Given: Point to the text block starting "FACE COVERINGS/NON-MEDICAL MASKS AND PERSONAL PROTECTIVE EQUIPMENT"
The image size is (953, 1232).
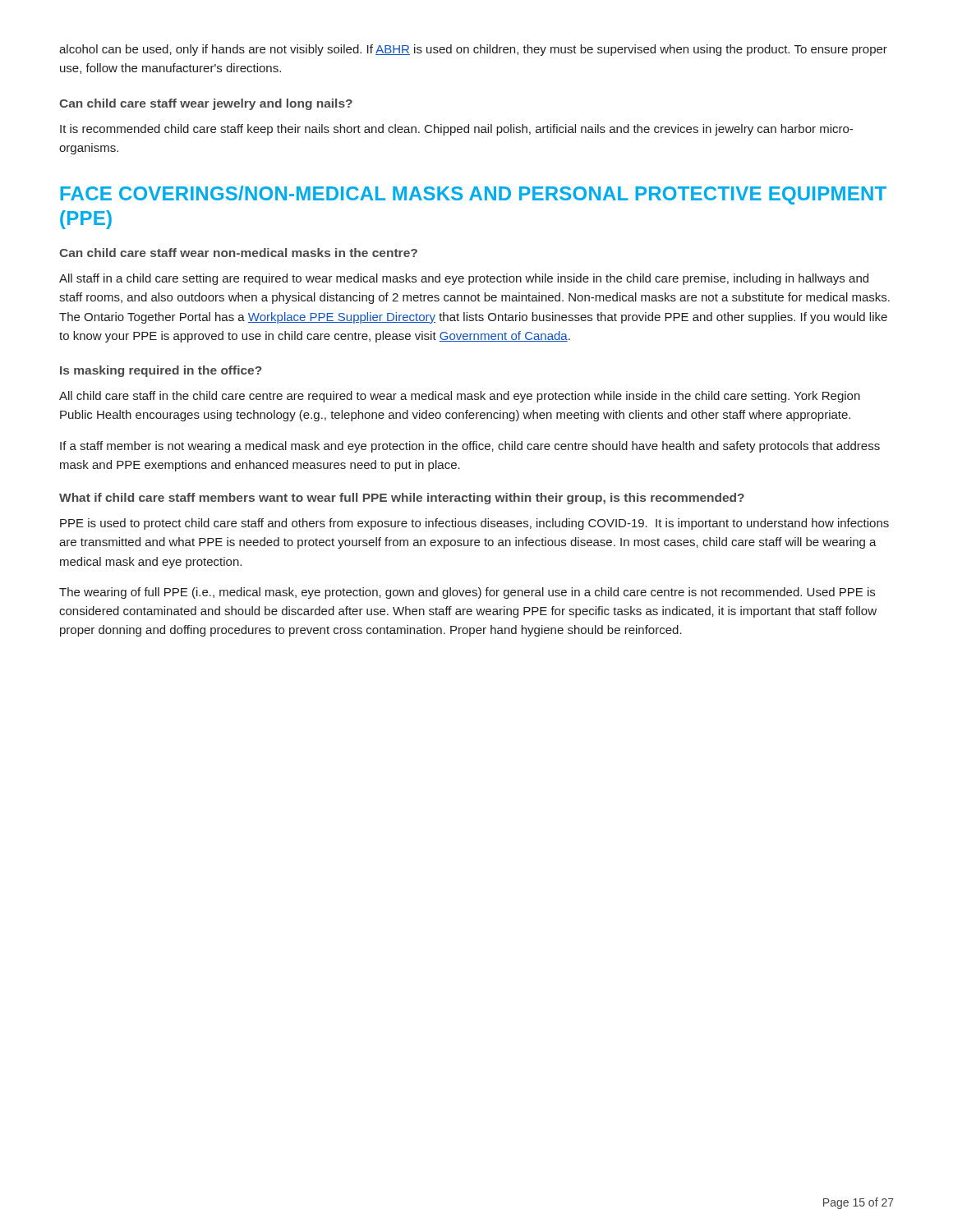Looking at the screenshot, I should 473,206.
